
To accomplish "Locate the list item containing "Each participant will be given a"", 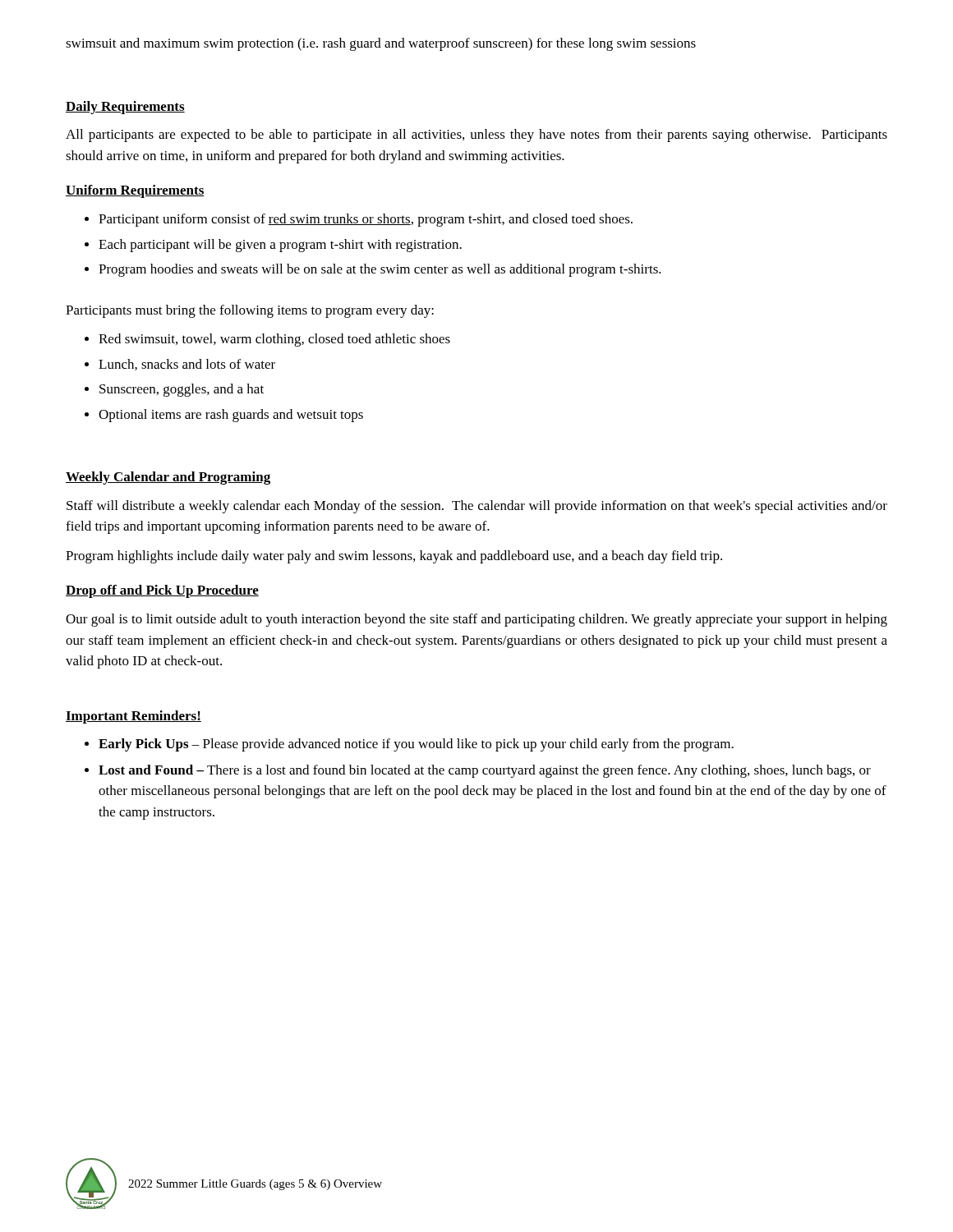I will [x=280, y=244].
